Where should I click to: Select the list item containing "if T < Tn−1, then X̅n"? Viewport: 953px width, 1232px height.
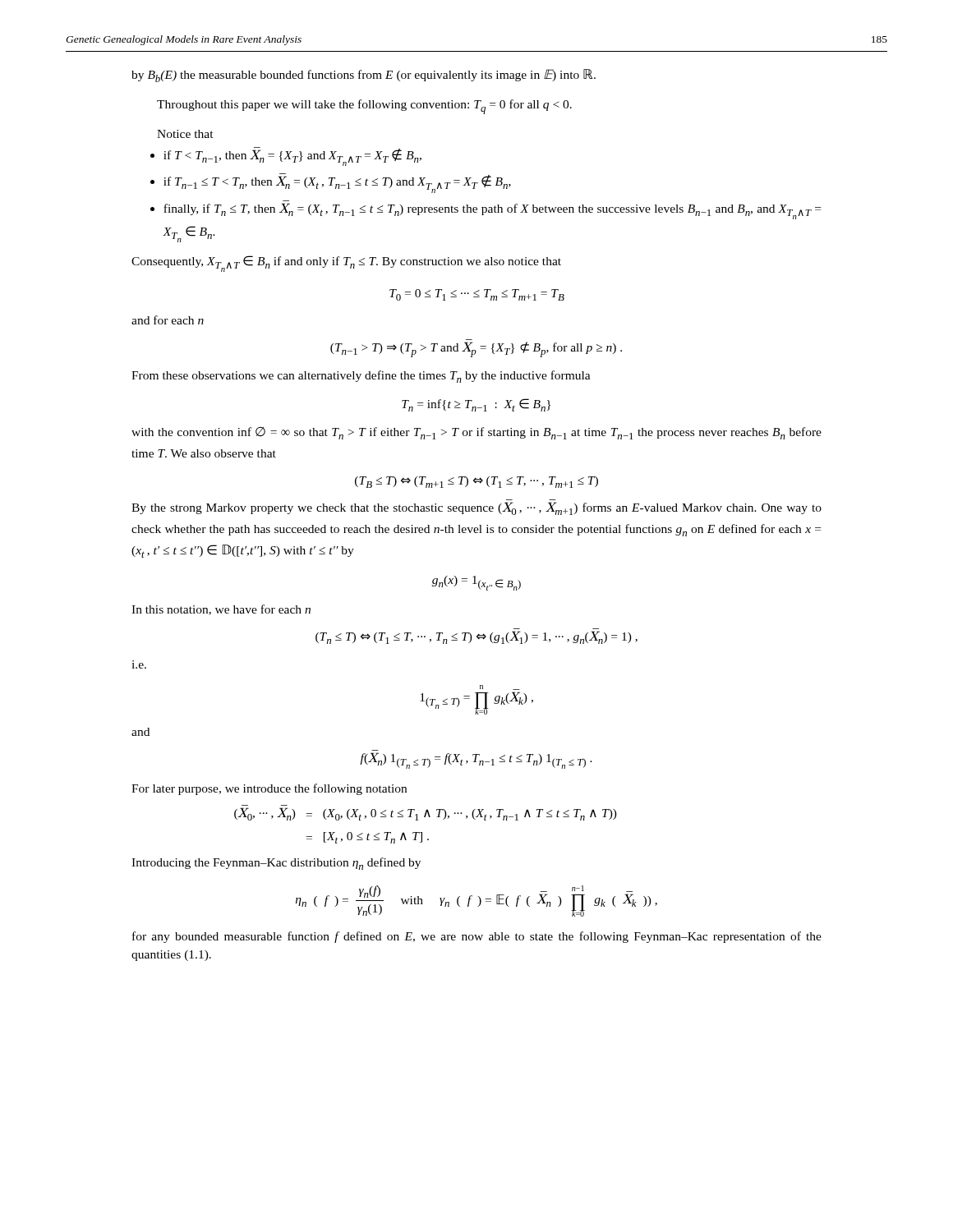pyautogui.click(x=293, y=158)
